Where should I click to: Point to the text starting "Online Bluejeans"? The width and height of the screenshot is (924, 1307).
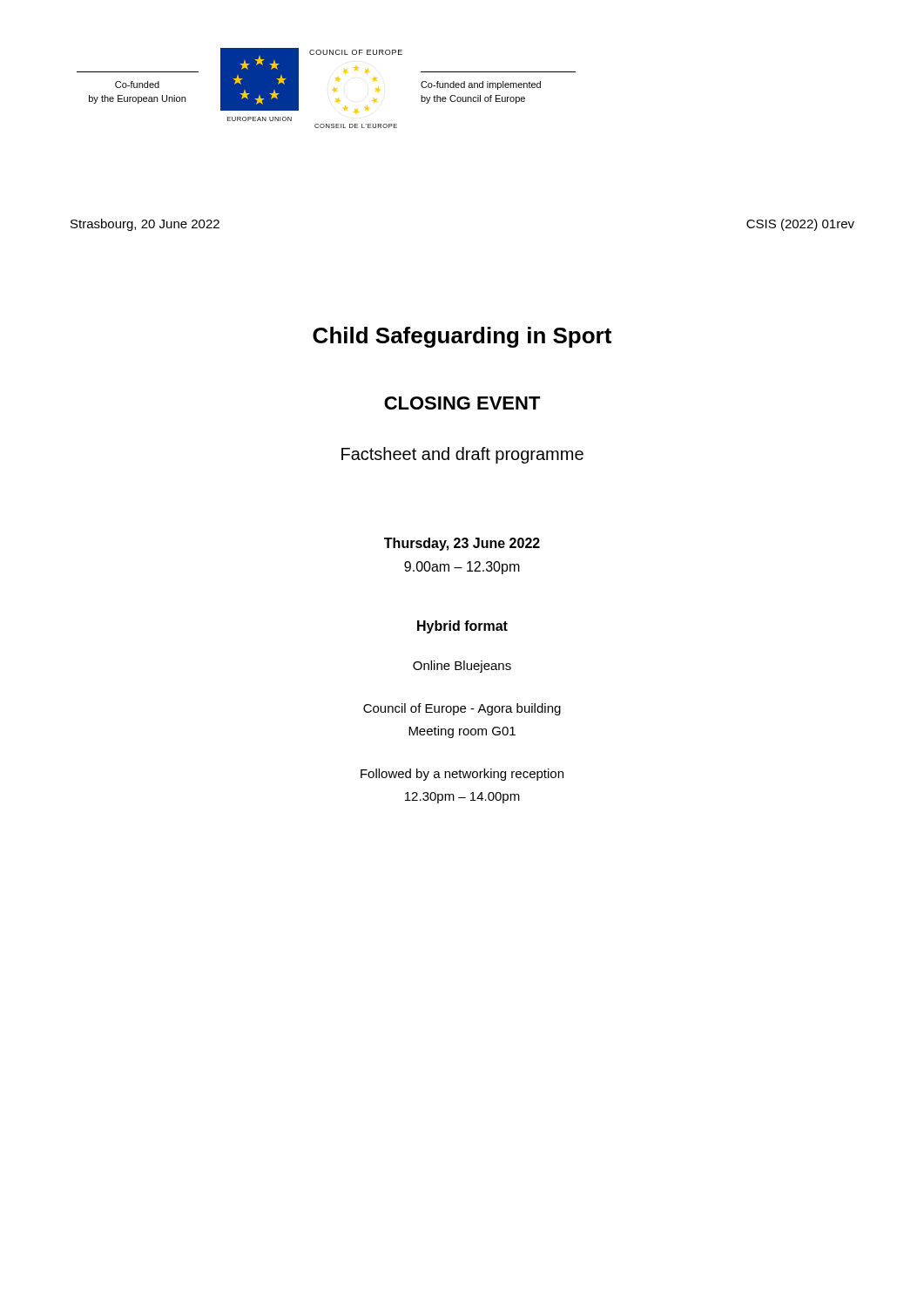(x=462, y=665)
